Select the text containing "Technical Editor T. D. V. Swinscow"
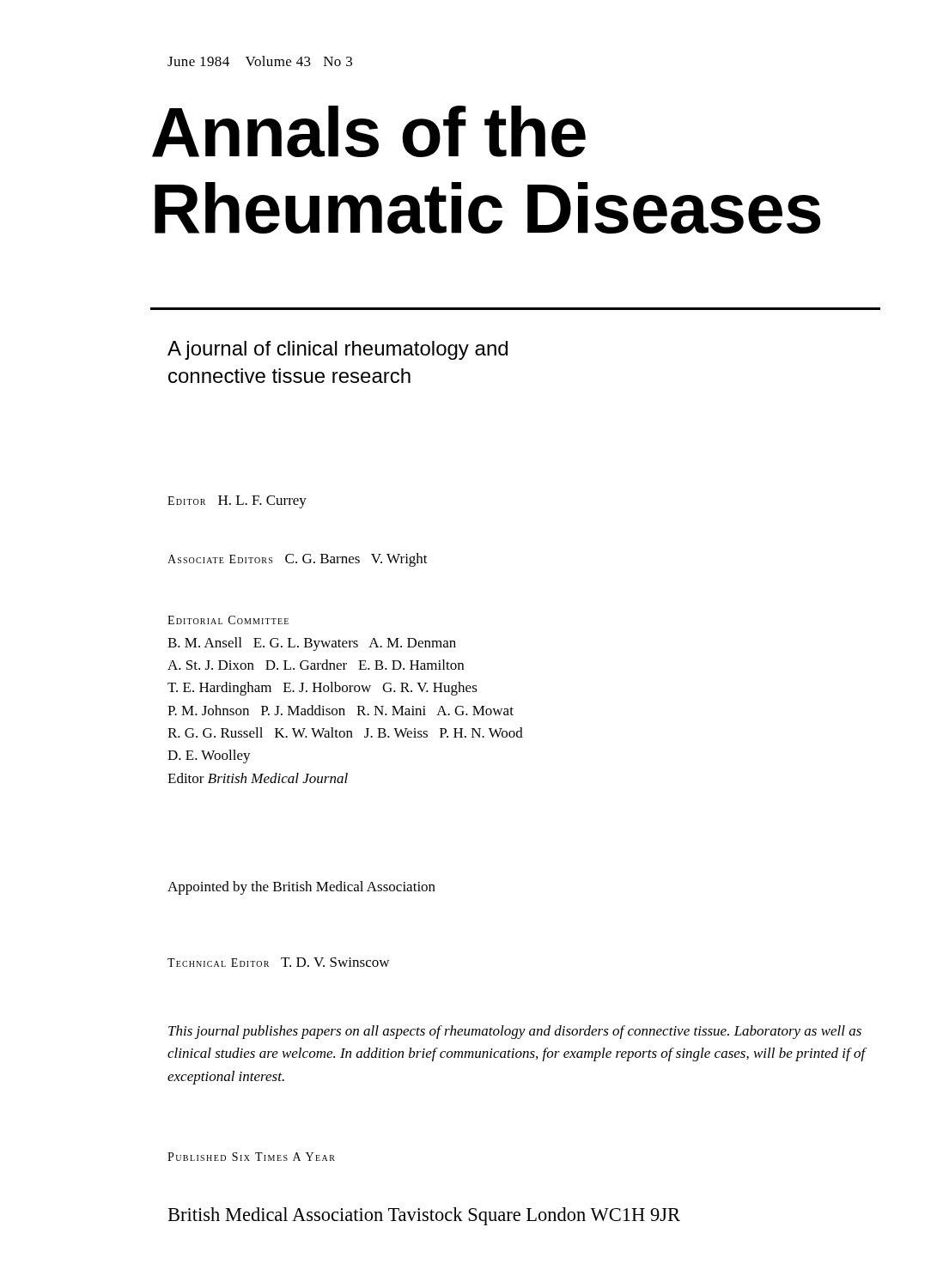Viewport: 949px width, 1288px height. pyautogui.click(x=278, y=962)
